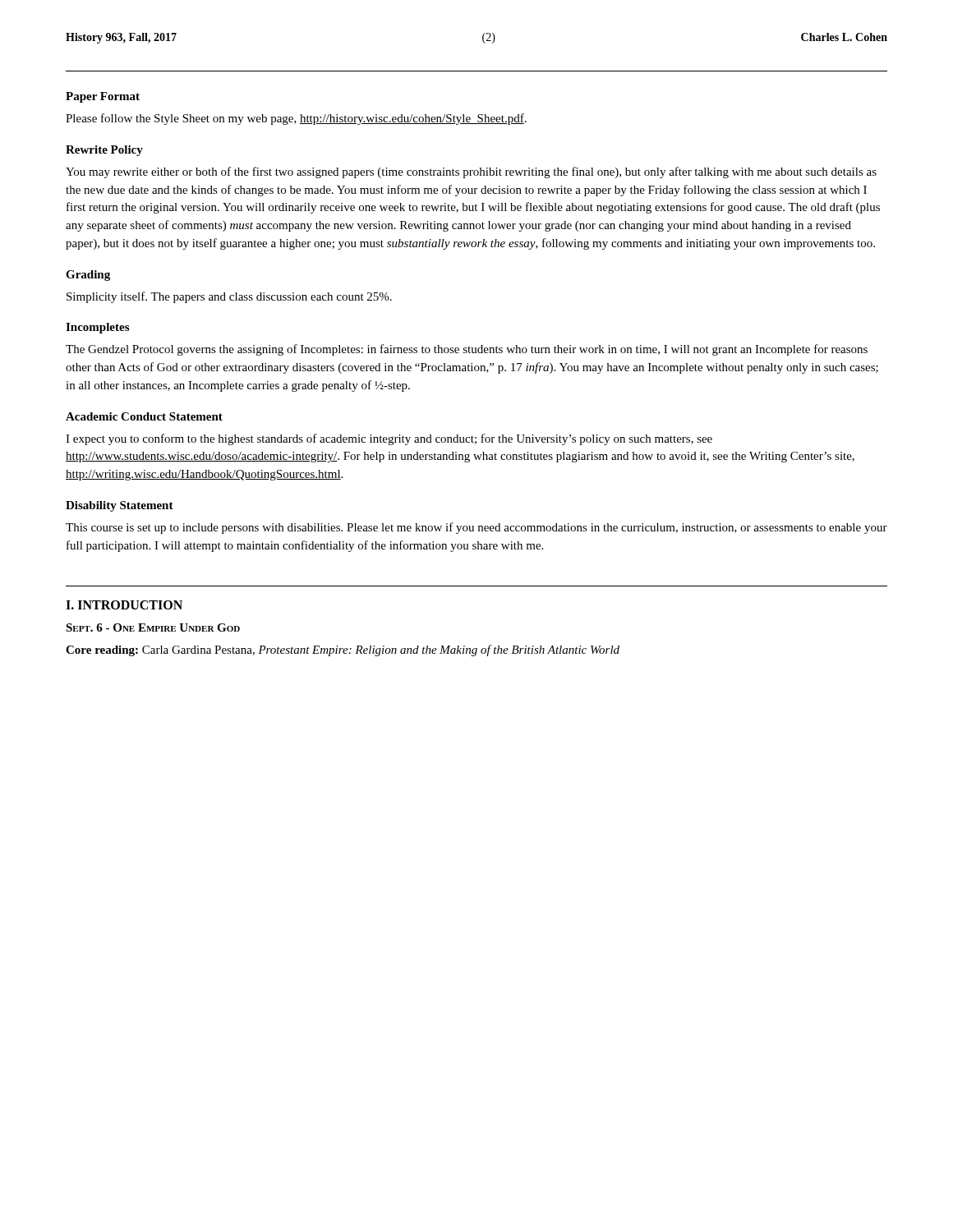
Task: Find the section header that reads "Sept. 6 - One Empire Under God"
Action: click(153, 628)
